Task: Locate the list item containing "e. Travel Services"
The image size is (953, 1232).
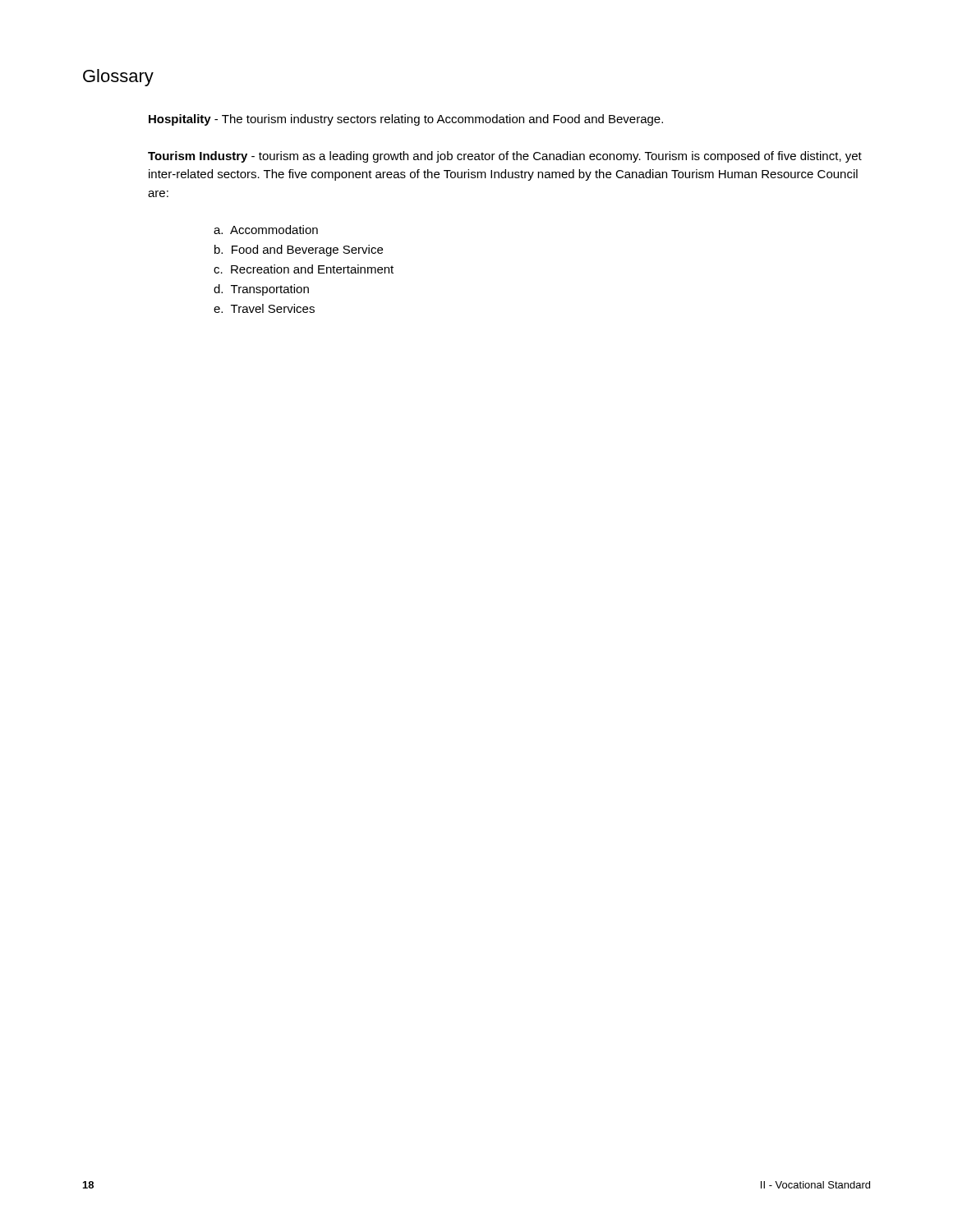Action: pos(264,308)
